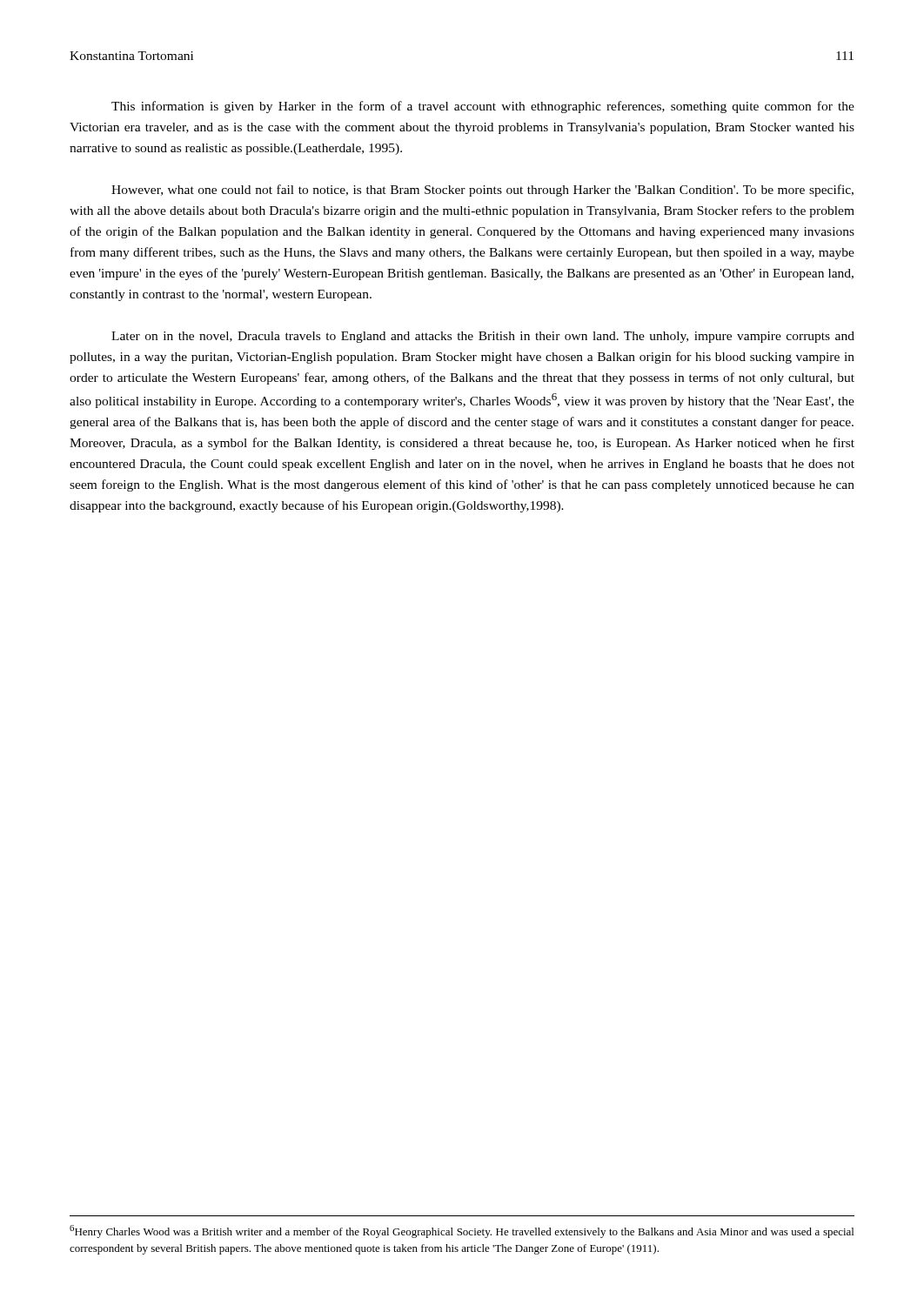Click the passage that begins "Later on in the"
The width and height of the screenshot is (924, 1305).
pyautogui.click(x=462, y=420)
